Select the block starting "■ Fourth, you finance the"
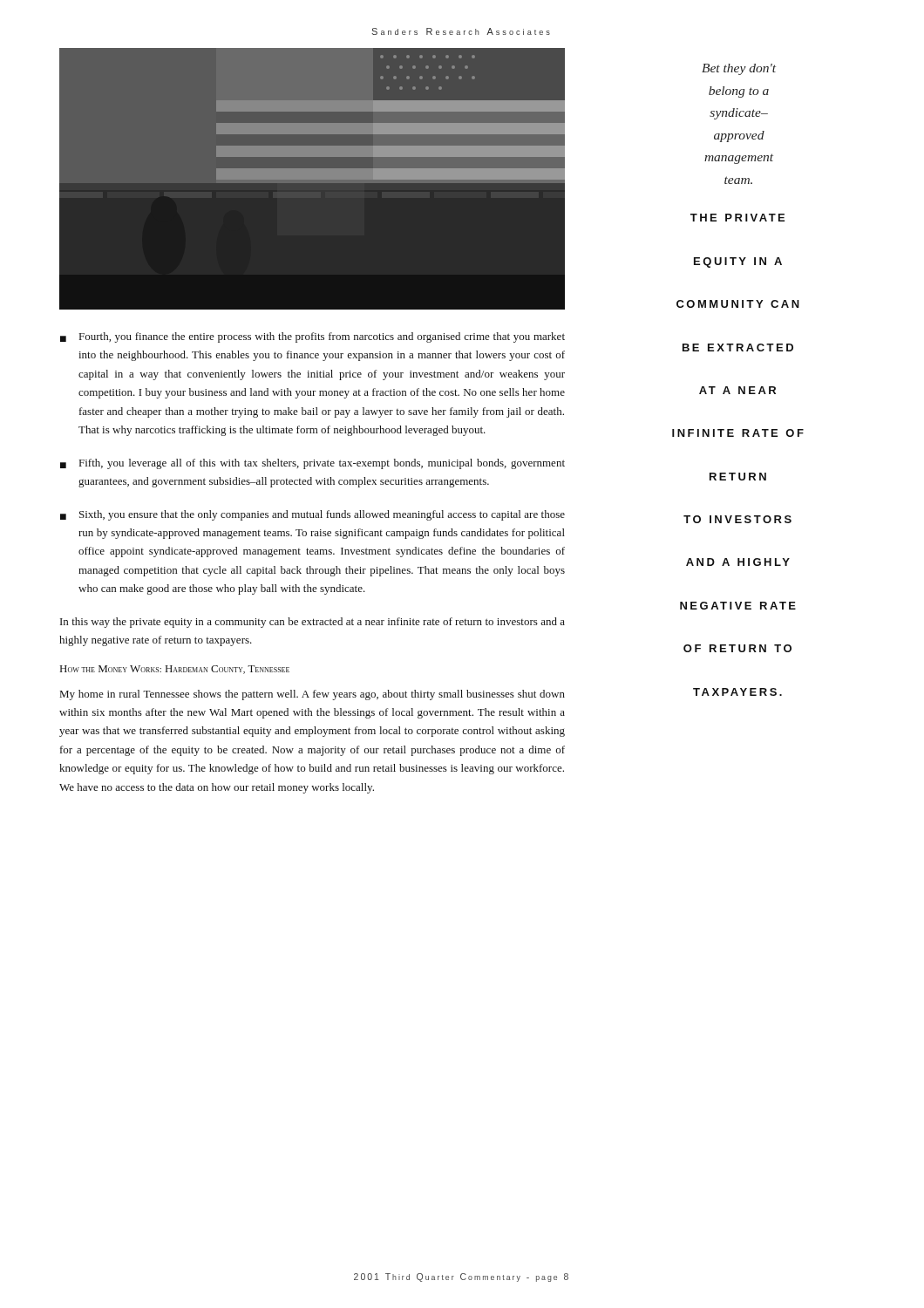Image resolution: width=924 pixels, height=1308 pixels. point(312,383)
